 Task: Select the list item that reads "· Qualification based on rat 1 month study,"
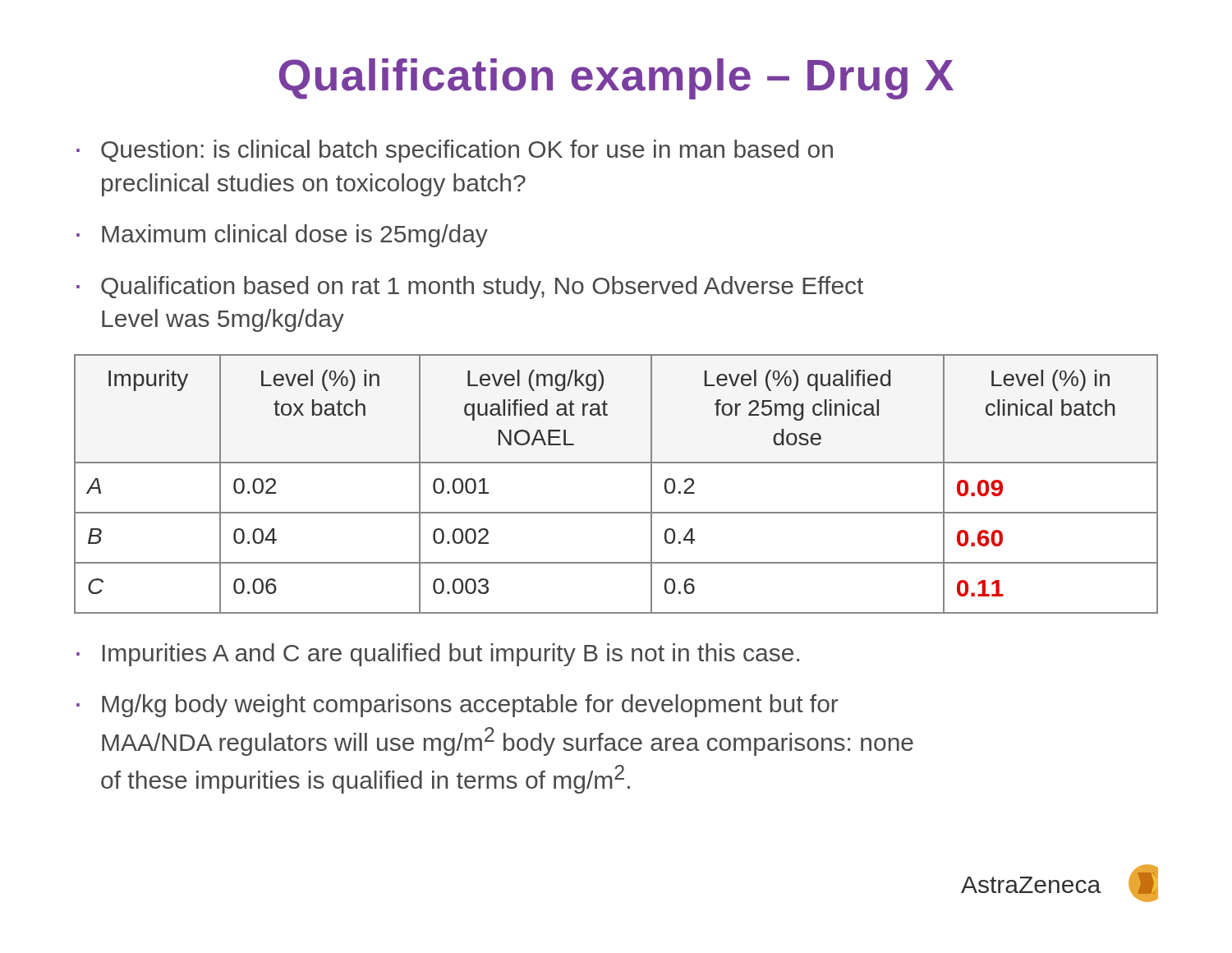469,302
